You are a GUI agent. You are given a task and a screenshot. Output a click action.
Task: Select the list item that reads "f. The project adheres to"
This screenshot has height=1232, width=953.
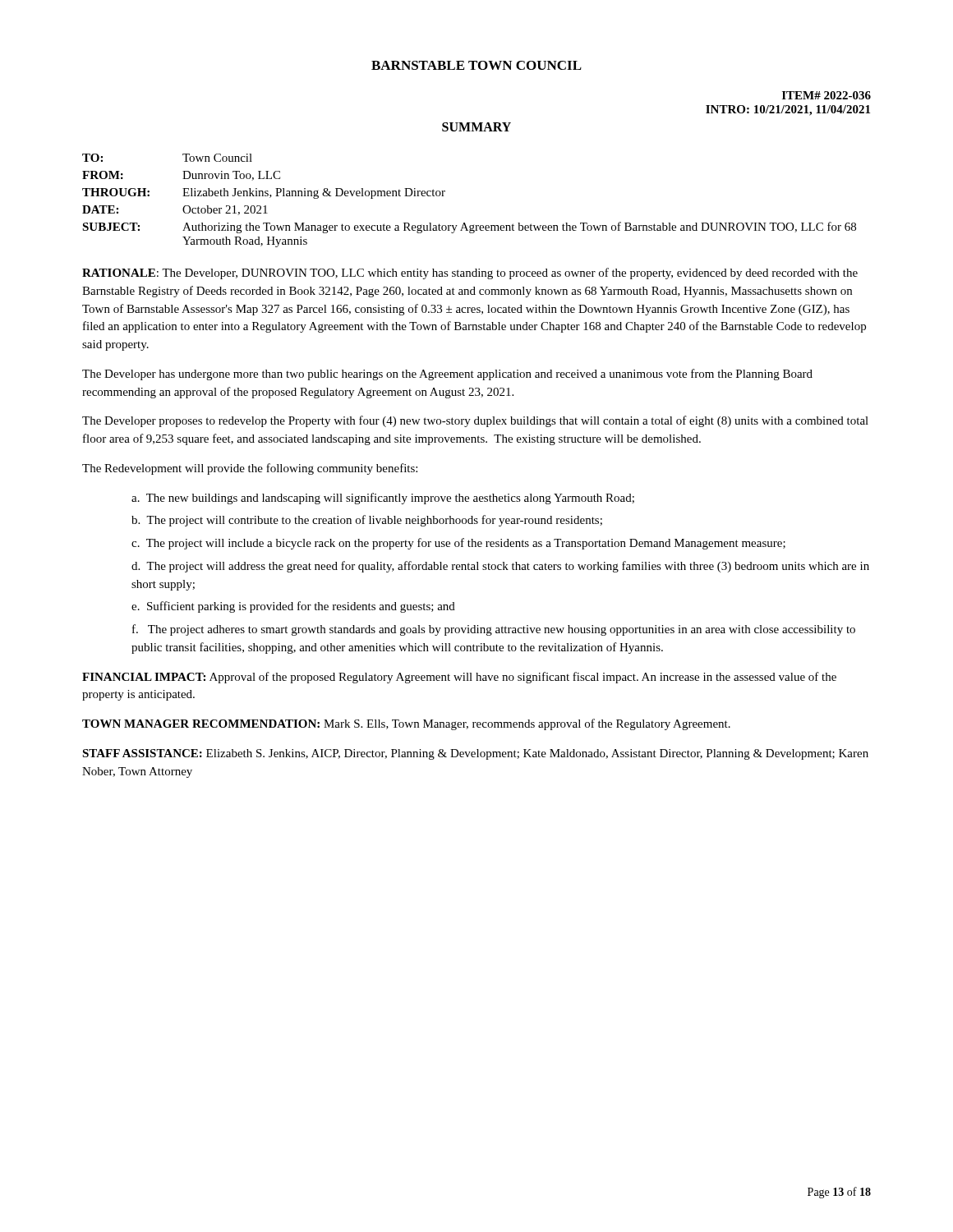point(501,639)
